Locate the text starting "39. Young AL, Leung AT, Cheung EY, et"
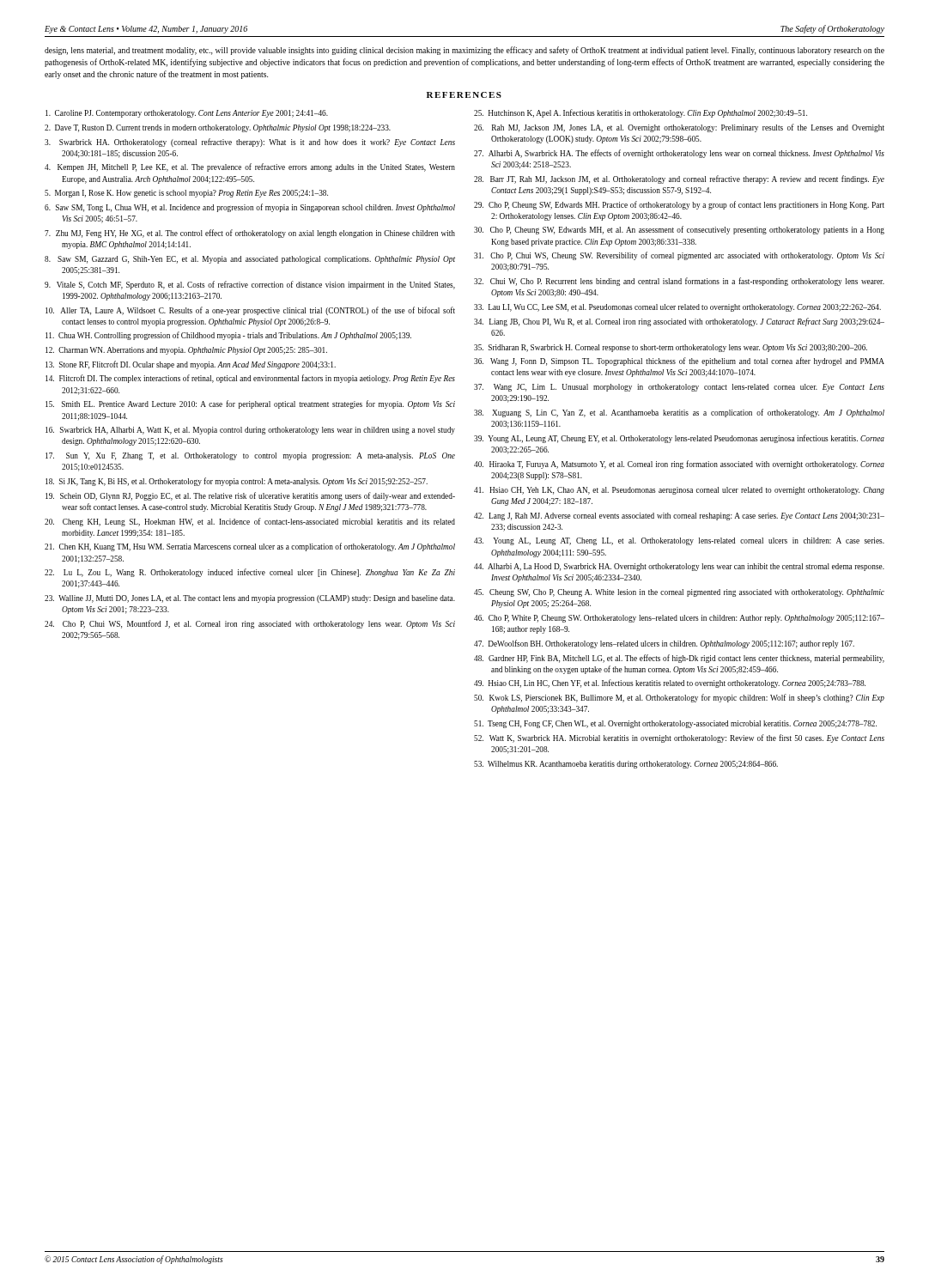The image size is (929, 1288). 679,444
